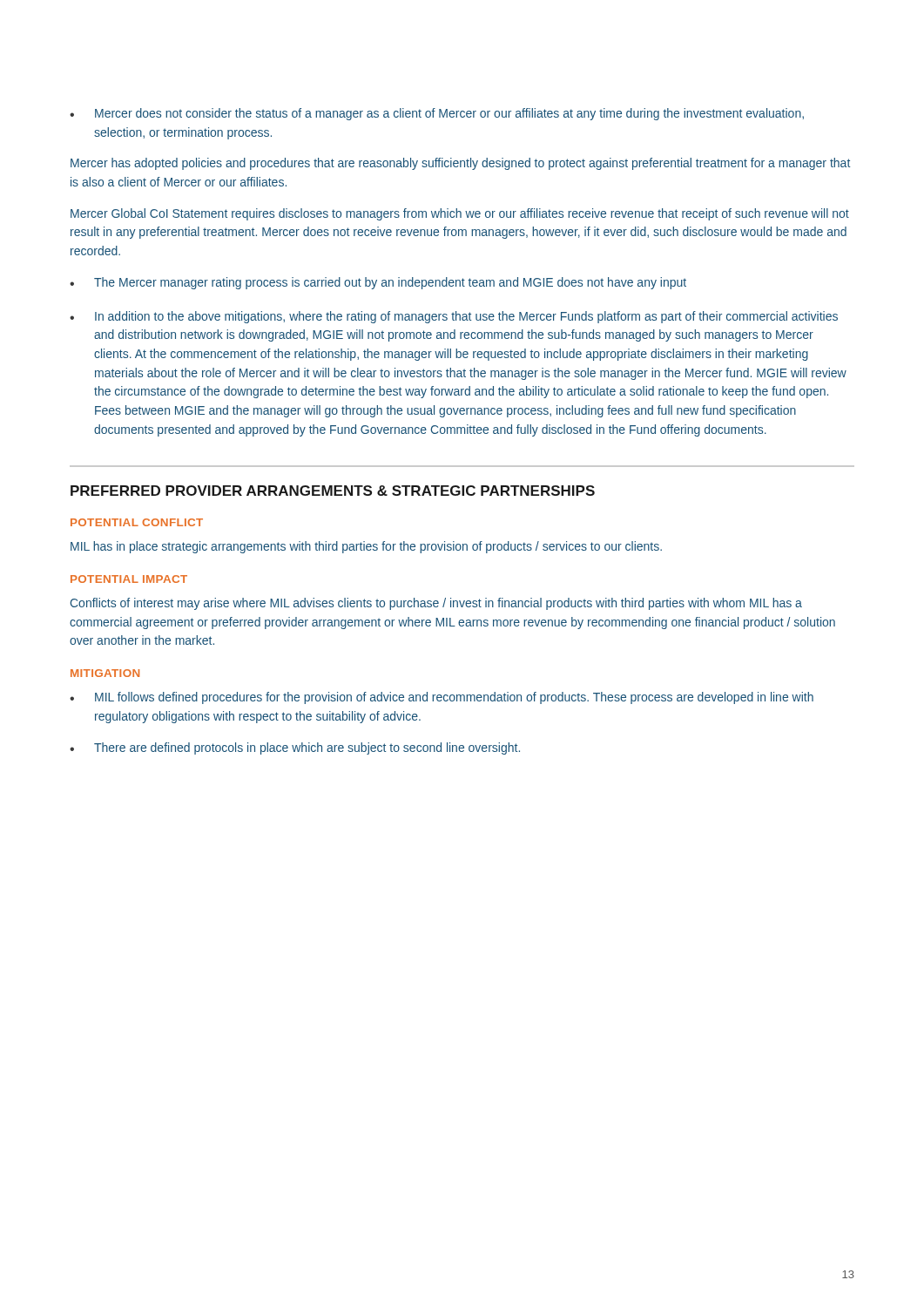Navigate to the element starting "• MIL follows defined"

pos(462,707)
